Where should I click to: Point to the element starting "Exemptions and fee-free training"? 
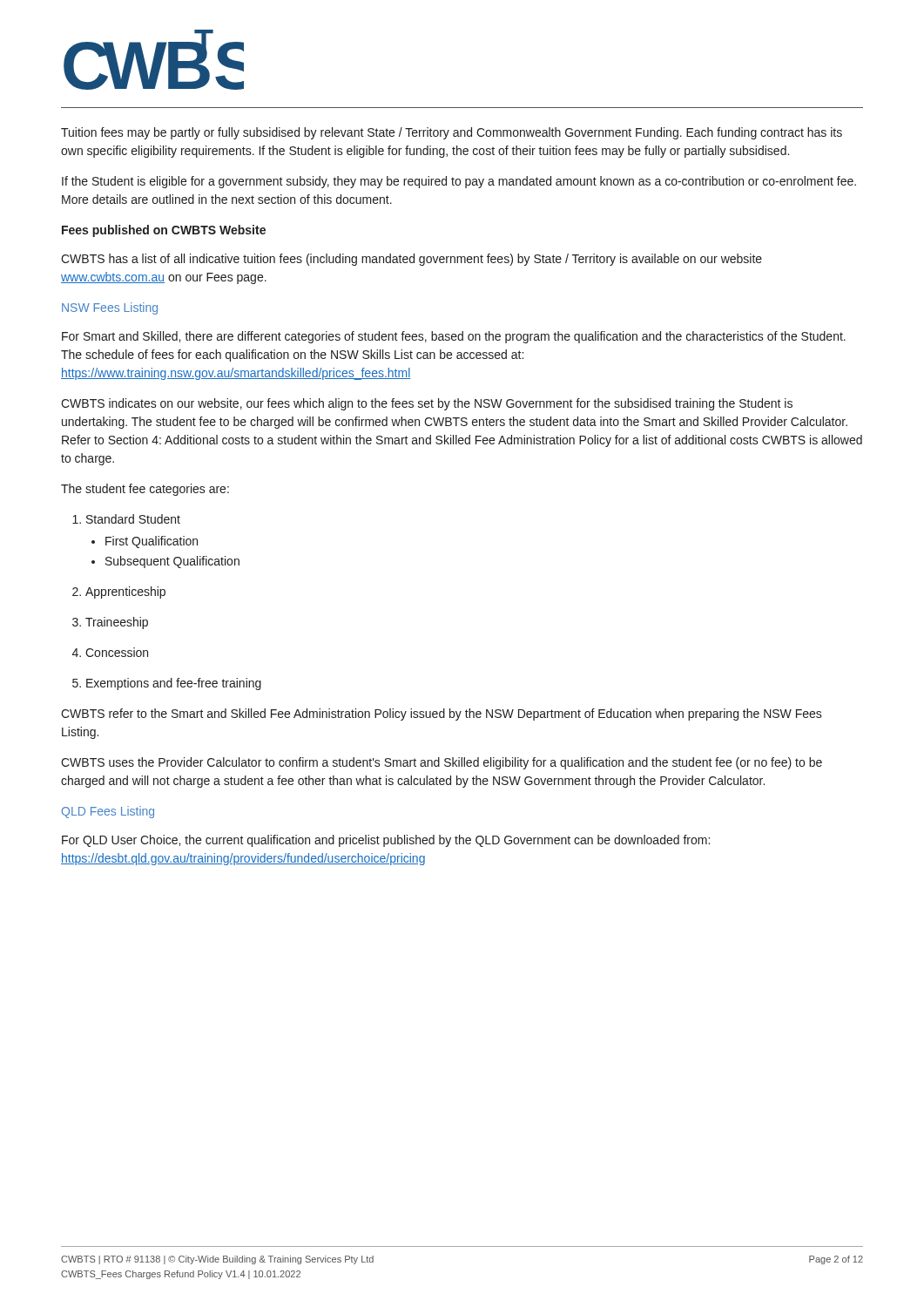(x=167, y=684)
